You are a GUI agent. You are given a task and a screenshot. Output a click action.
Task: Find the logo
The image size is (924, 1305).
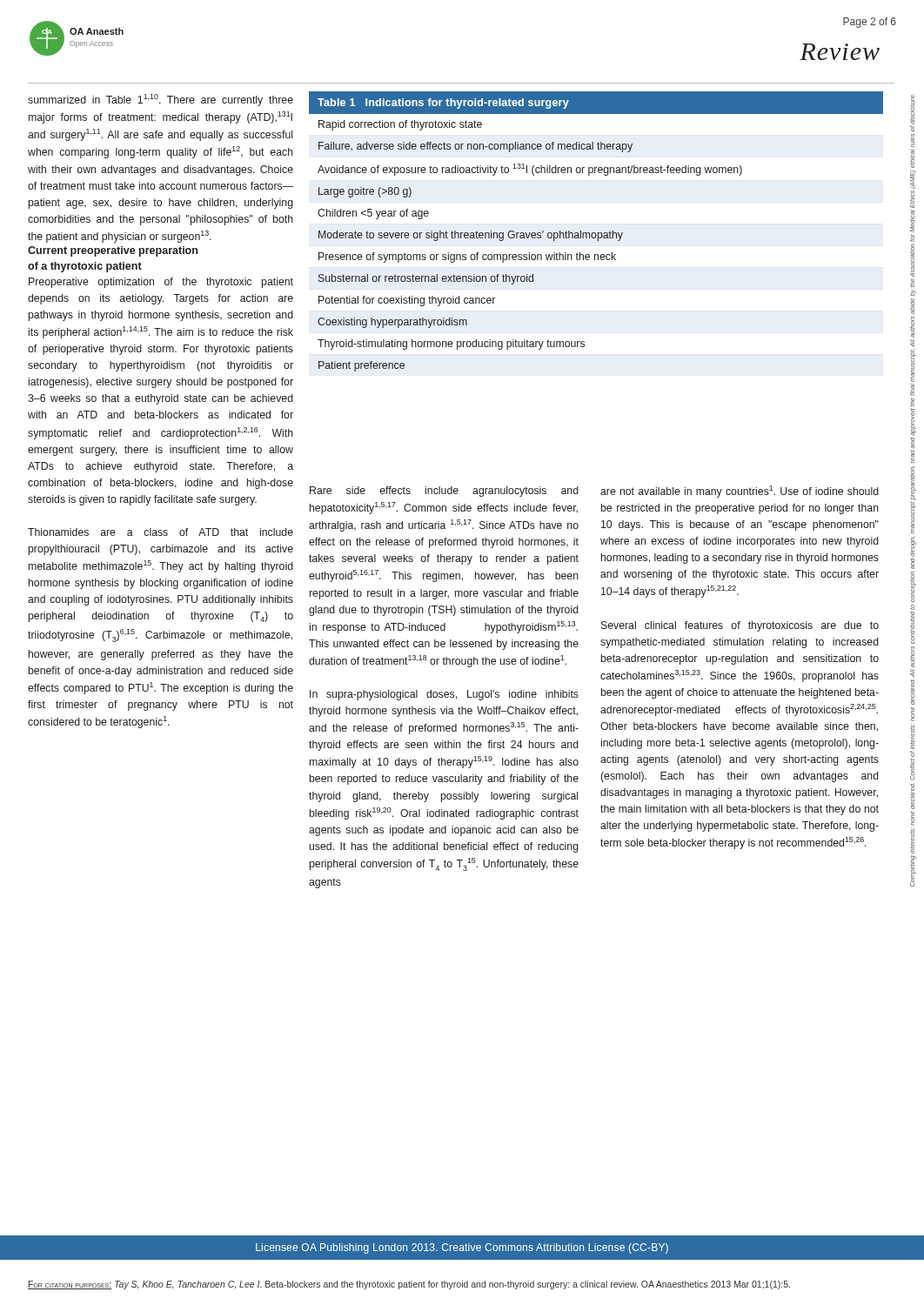76,47
